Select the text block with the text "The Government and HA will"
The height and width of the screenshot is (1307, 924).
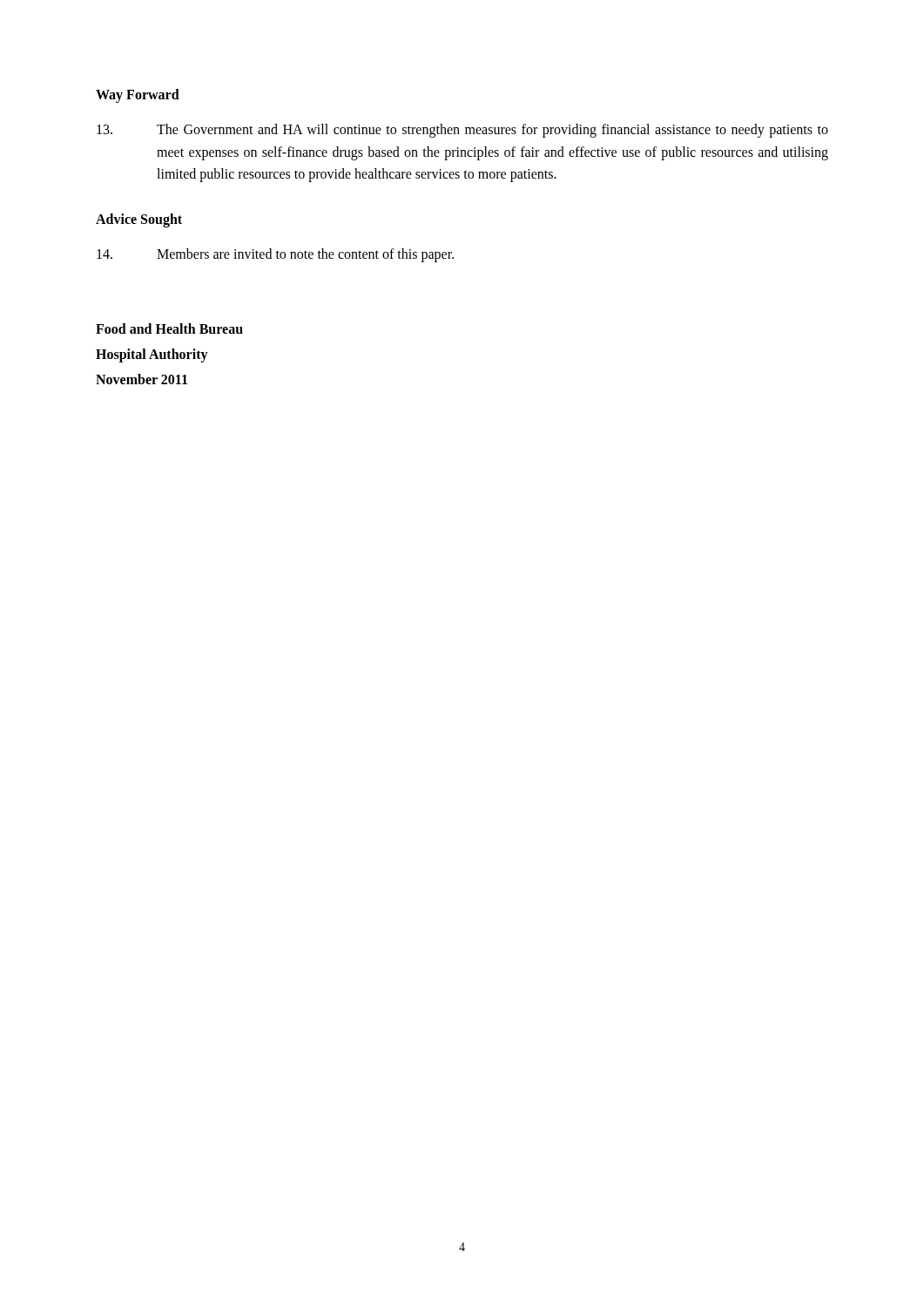(x=462, y=152)
